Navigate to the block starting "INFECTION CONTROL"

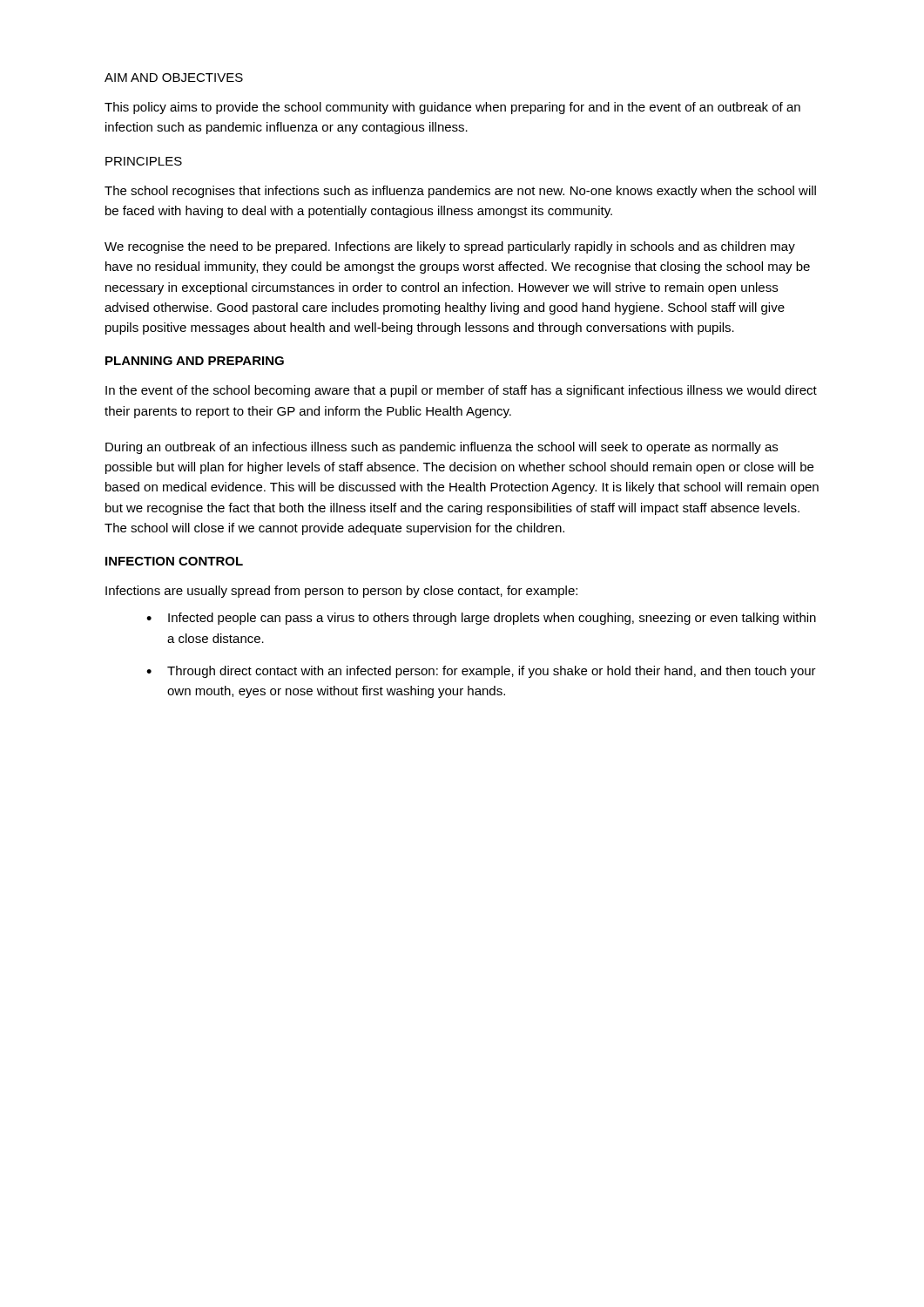point(174,561)
